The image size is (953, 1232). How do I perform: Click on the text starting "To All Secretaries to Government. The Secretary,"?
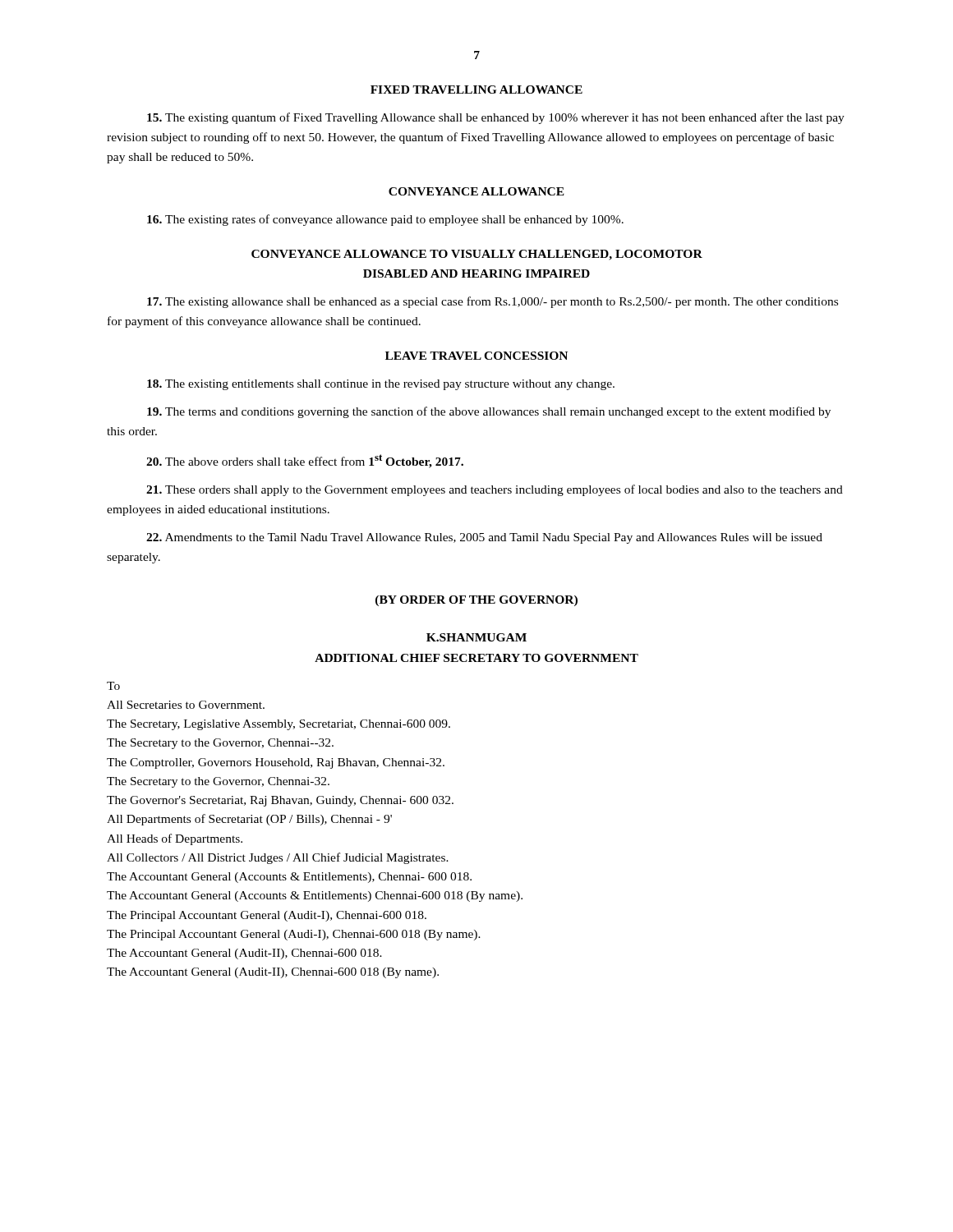pyautogui.click(x=113, y=686)
